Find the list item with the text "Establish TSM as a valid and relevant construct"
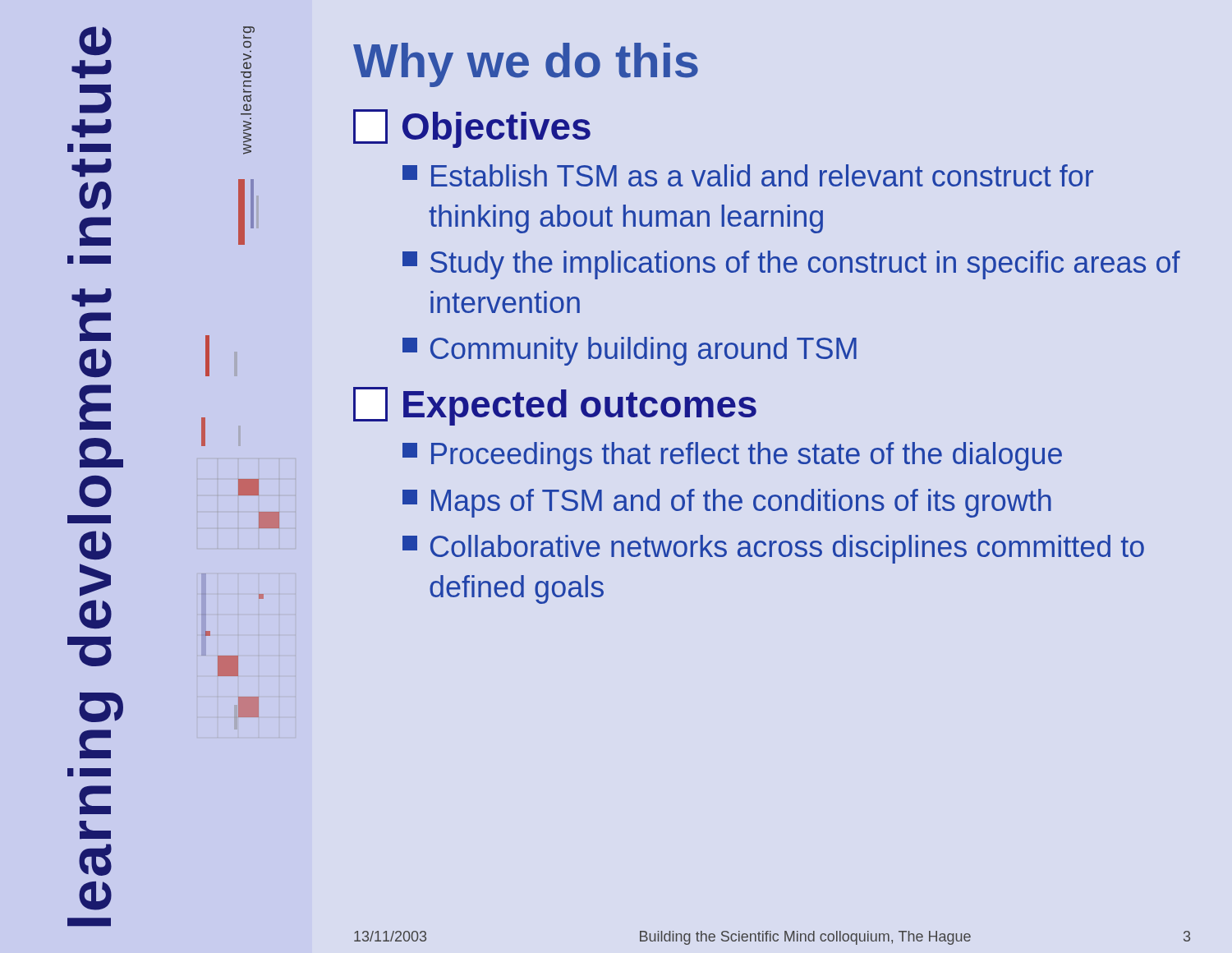This screenshot has height=953, width=1232. pos(797,197)
